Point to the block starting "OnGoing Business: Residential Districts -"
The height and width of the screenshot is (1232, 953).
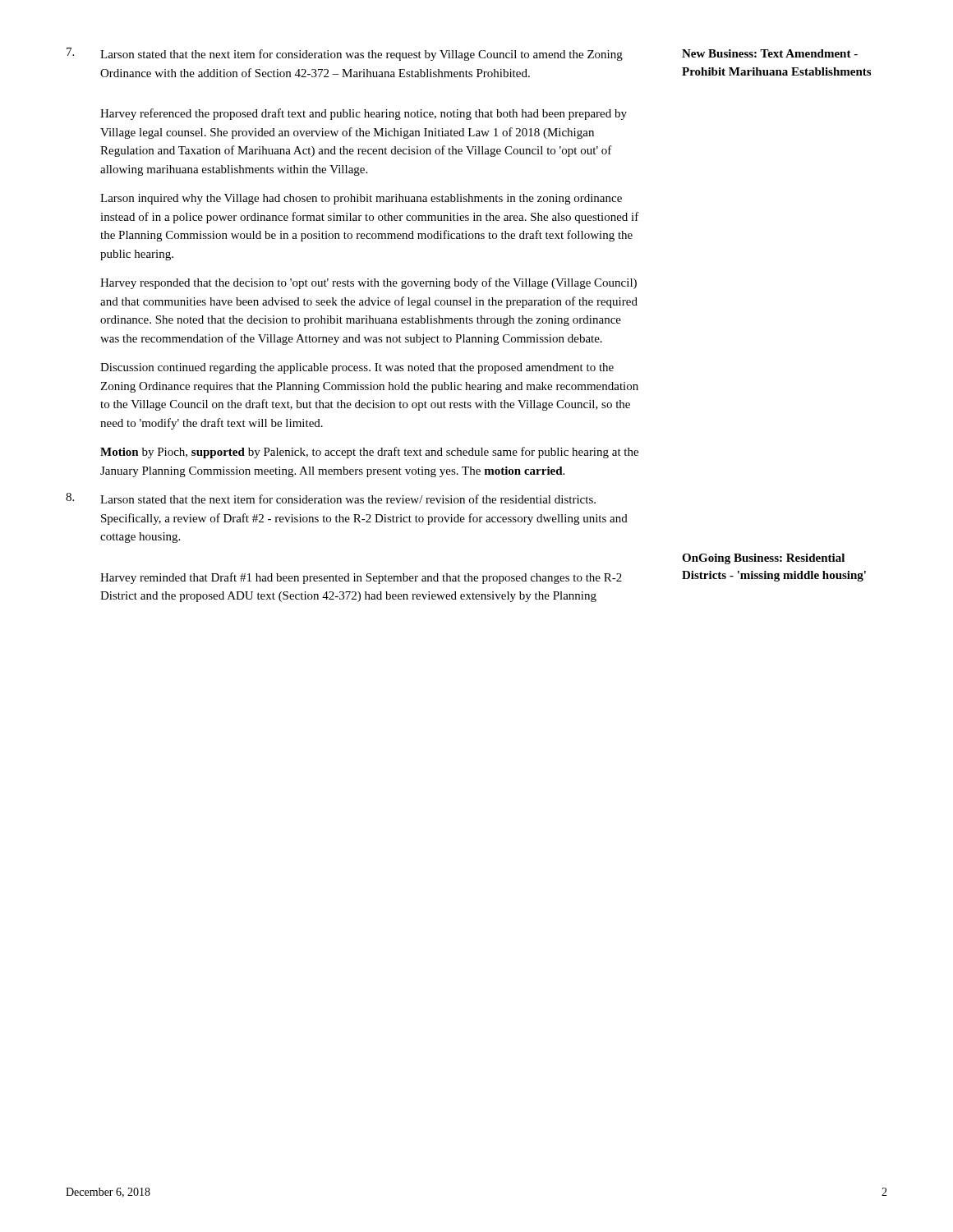774,566
